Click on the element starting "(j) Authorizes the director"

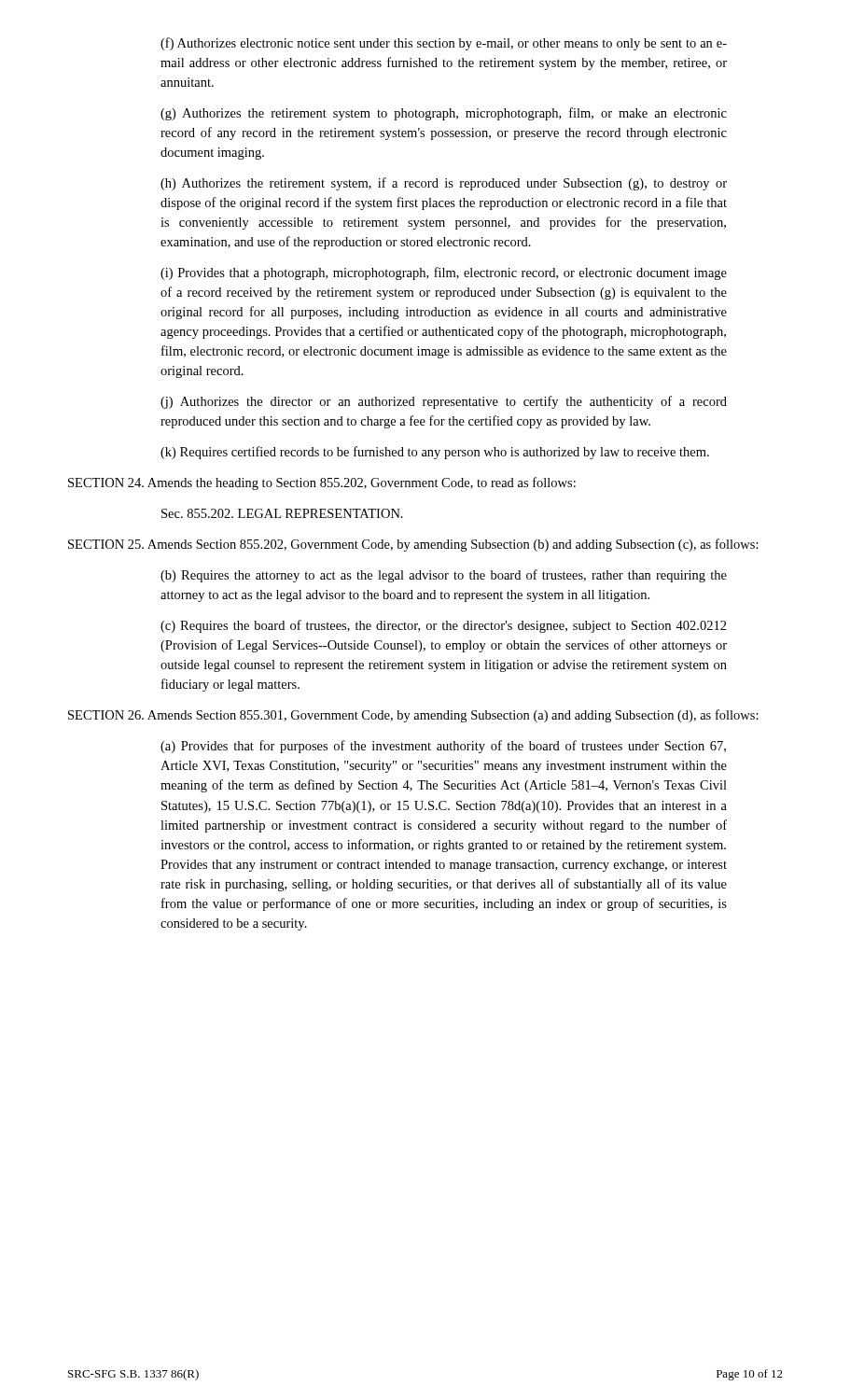pos(444,412)
